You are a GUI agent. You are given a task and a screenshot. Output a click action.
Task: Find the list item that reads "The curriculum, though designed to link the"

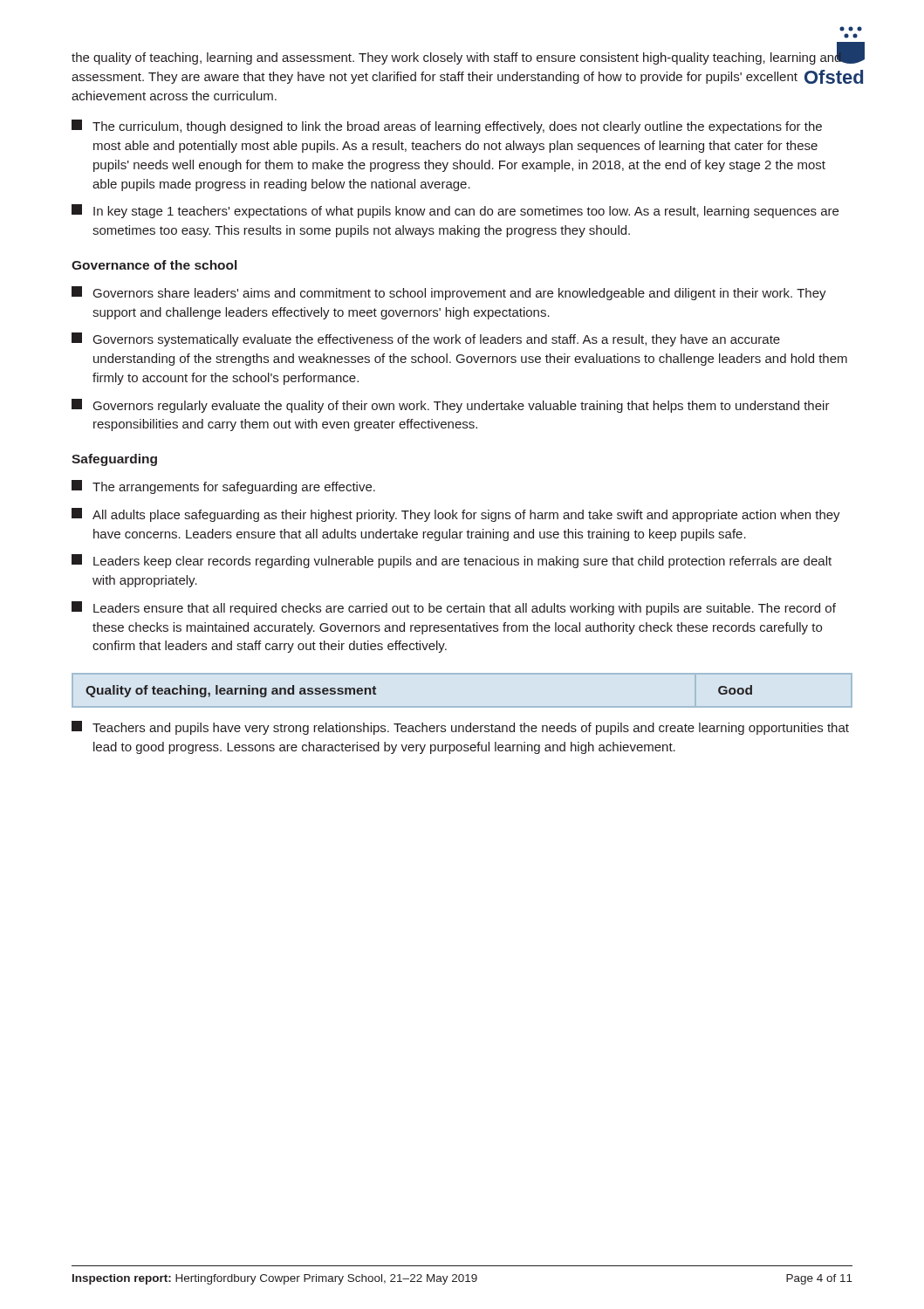coord(462,155)
